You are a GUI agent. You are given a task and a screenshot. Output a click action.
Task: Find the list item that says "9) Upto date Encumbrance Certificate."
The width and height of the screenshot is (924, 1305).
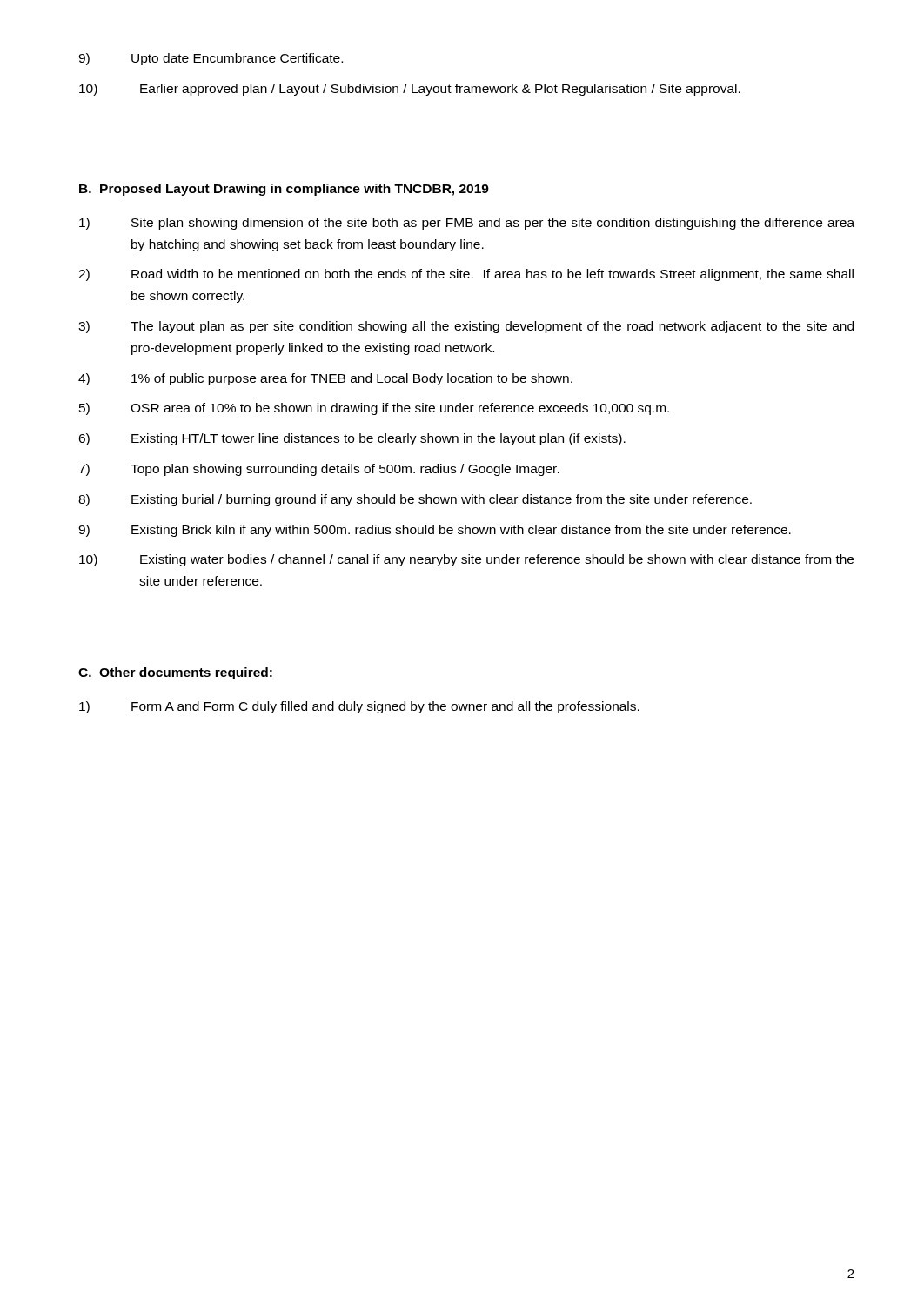[x=211, y=59]
